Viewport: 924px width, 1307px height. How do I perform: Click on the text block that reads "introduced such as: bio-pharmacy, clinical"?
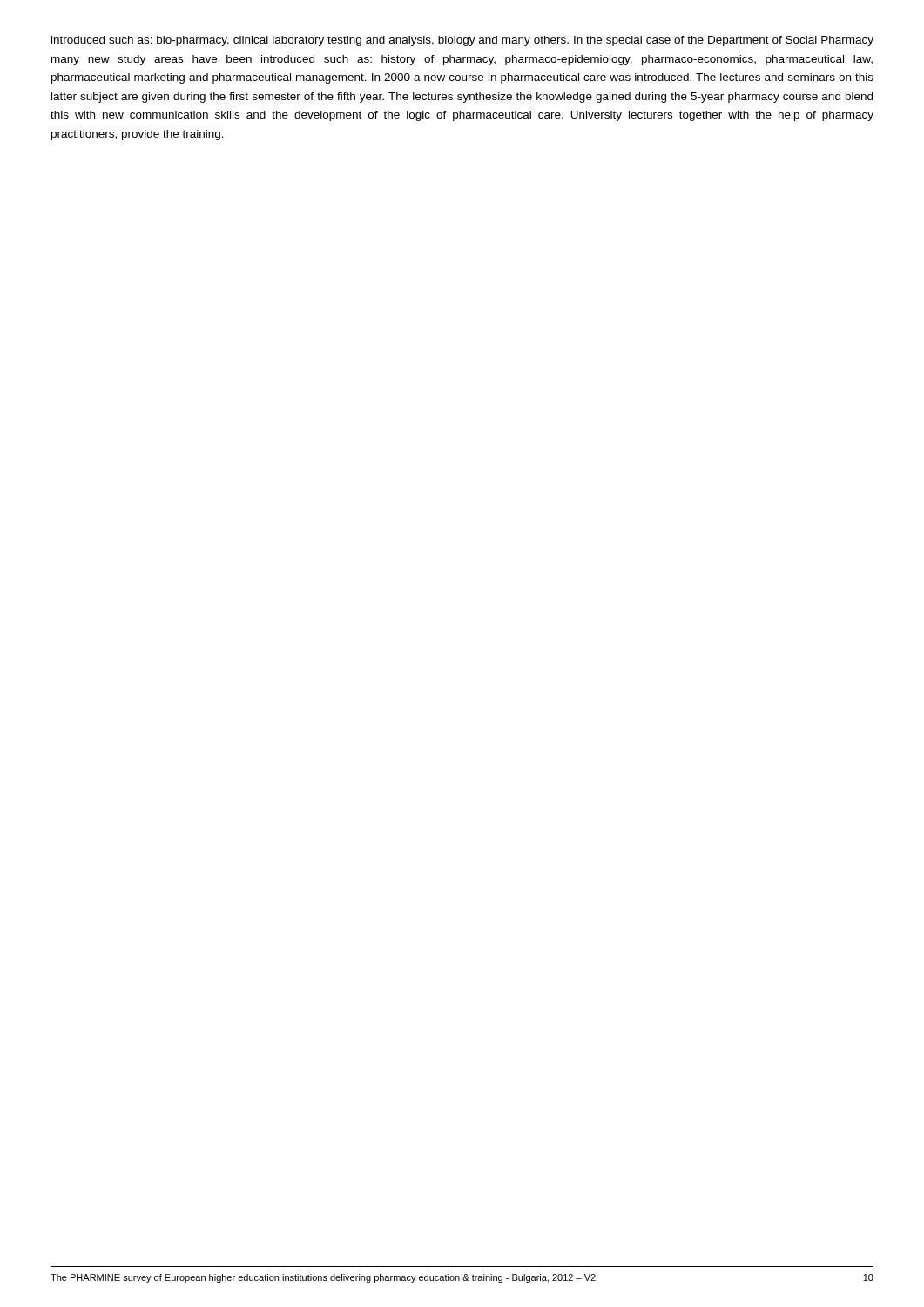(x=462, y=87)
